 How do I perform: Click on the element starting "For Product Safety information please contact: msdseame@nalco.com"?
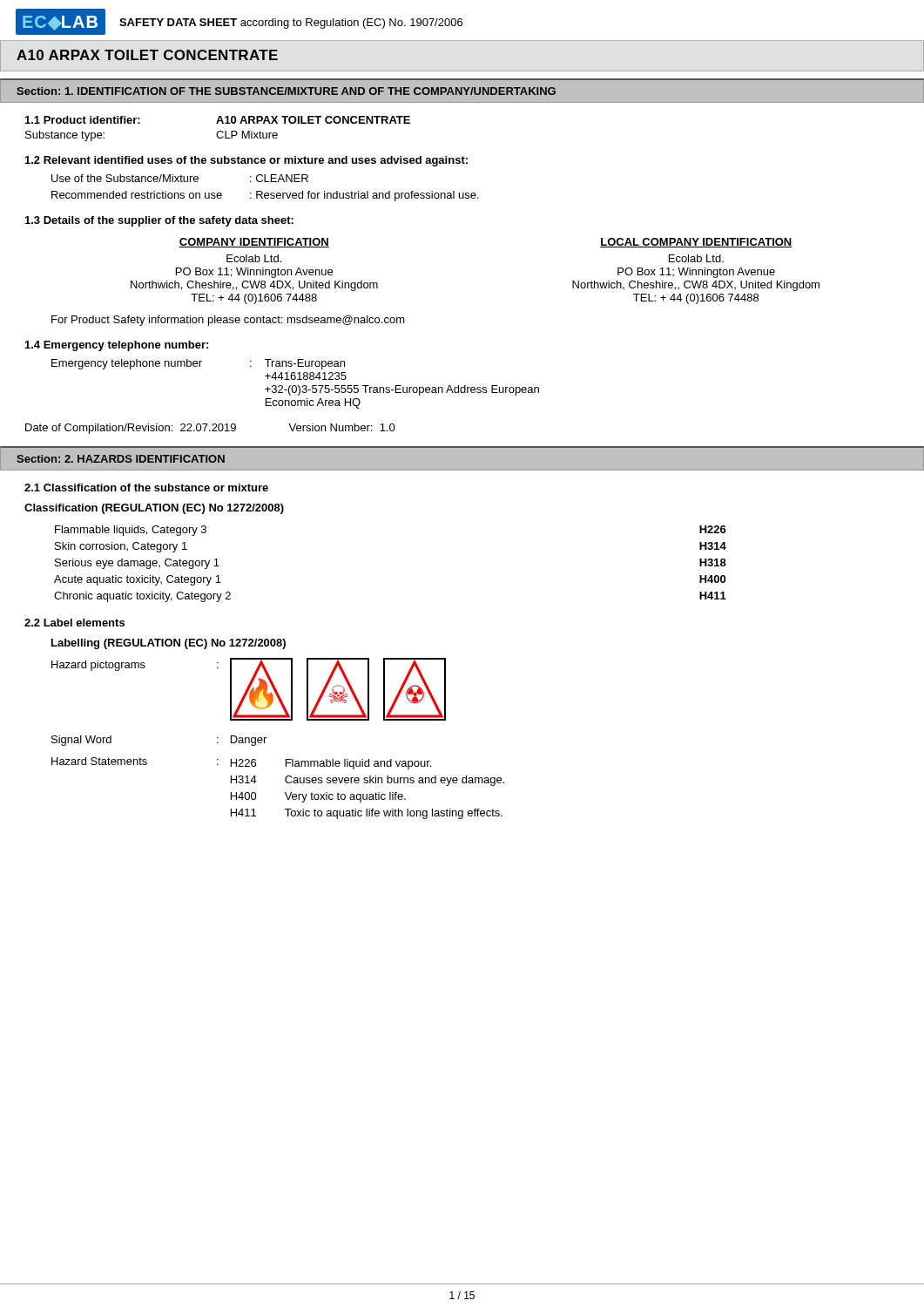coord(228,319)
